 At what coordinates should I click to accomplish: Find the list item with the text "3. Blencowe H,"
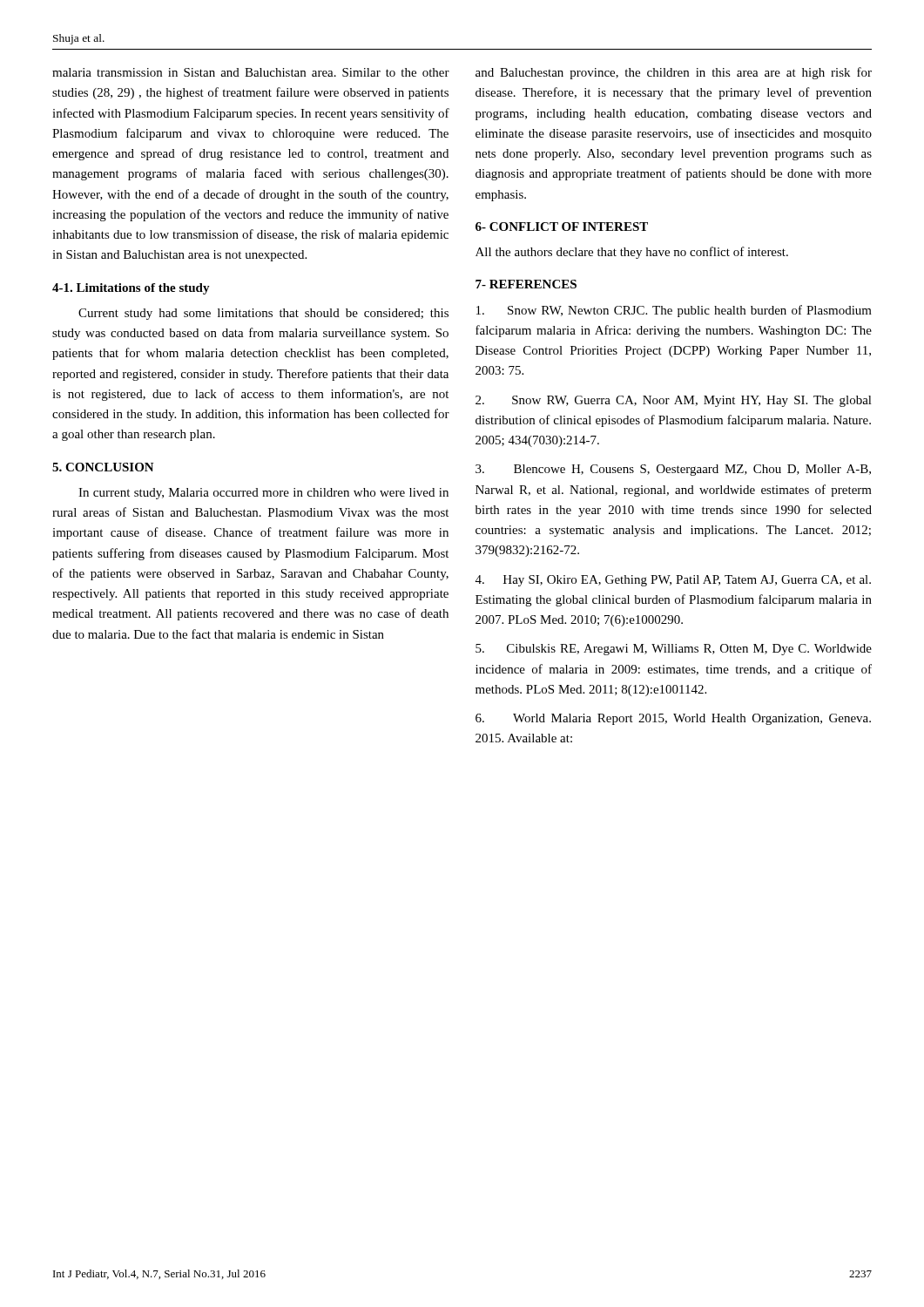673,510
